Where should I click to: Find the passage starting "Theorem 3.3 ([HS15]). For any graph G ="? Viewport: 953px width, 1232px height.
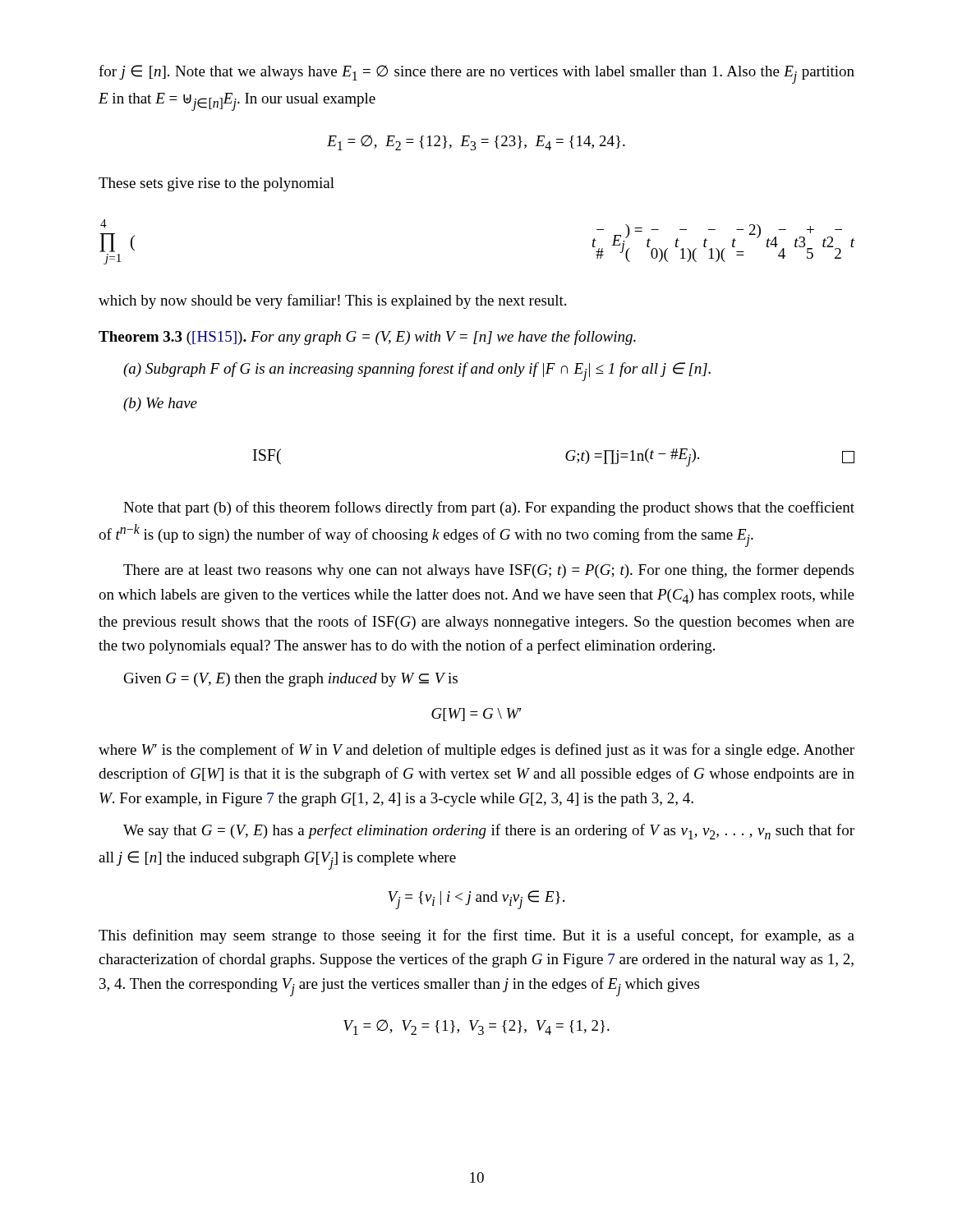tap(476, 336)
